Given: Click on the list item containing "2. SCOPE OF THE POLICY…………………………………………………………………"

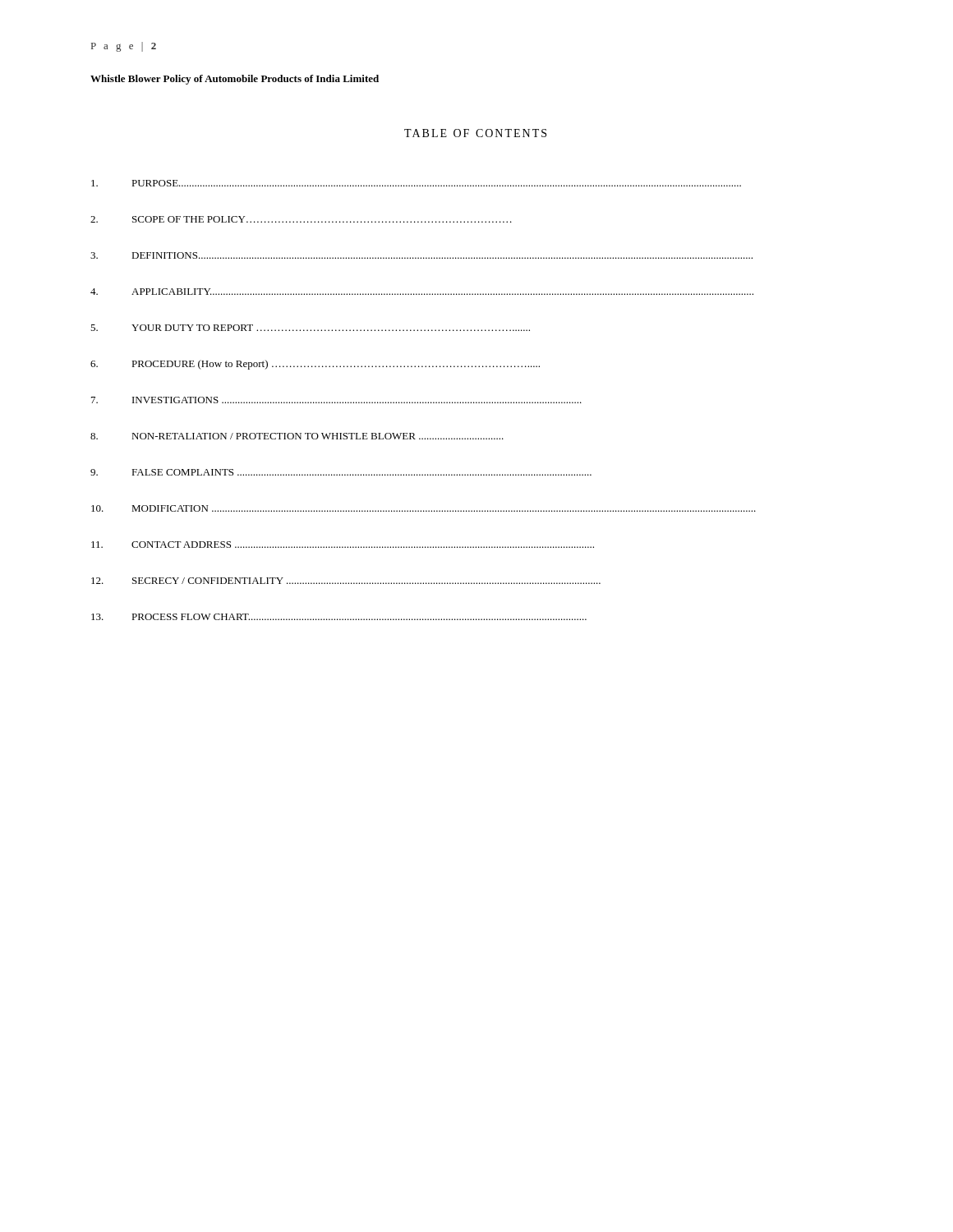Looking at the screenshot, I should (481, 219).
